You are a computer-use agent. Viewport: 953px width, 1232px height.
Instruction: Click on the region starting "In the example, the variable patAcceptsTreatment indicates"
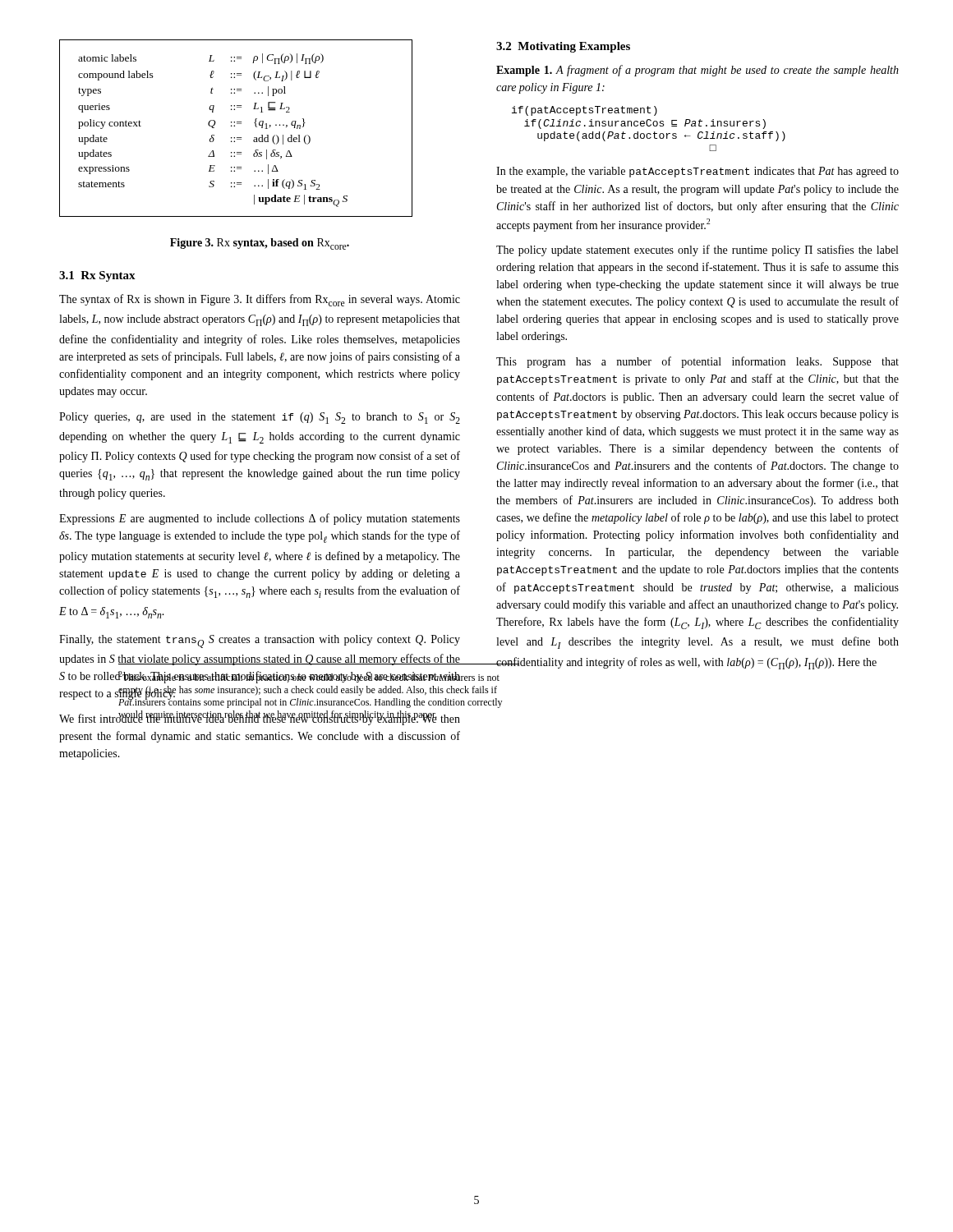[698, 198]
